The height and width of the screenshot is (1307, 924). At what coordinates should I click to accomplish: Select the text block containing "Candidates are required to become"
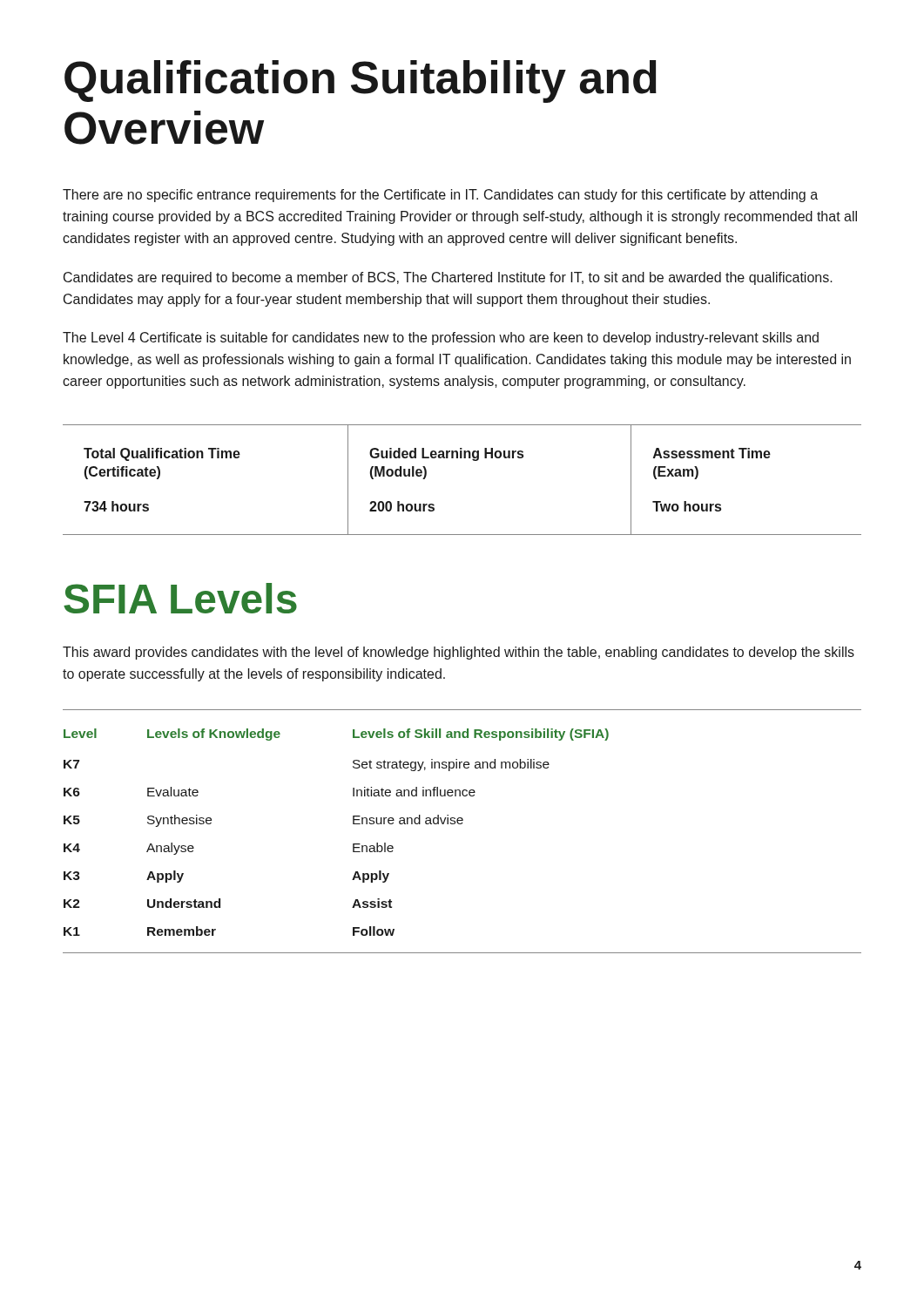click(x=462, y=289)
